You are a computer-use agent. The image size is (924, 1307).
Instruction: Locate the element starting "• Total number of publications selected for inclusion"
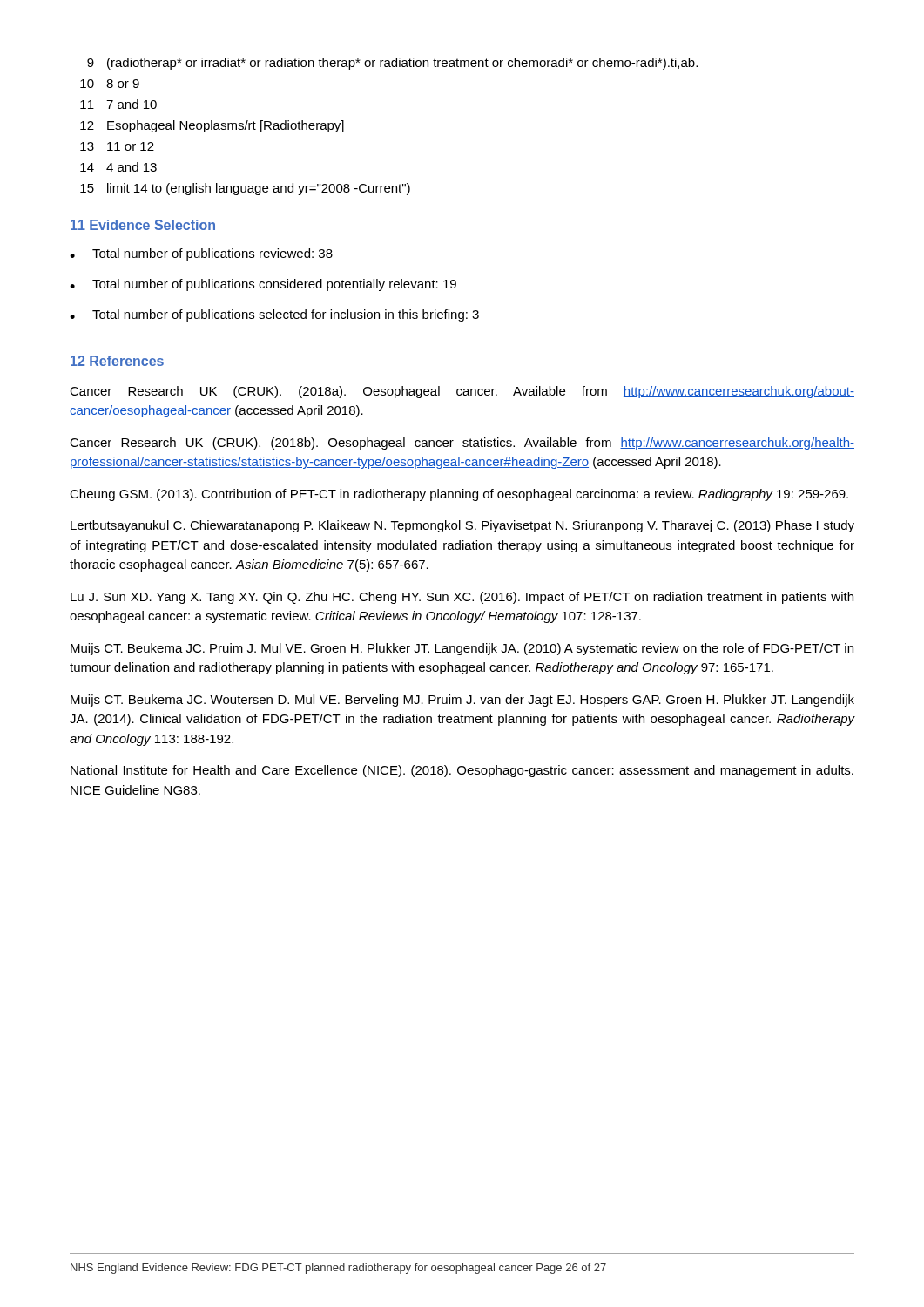(x=275, y=318)
